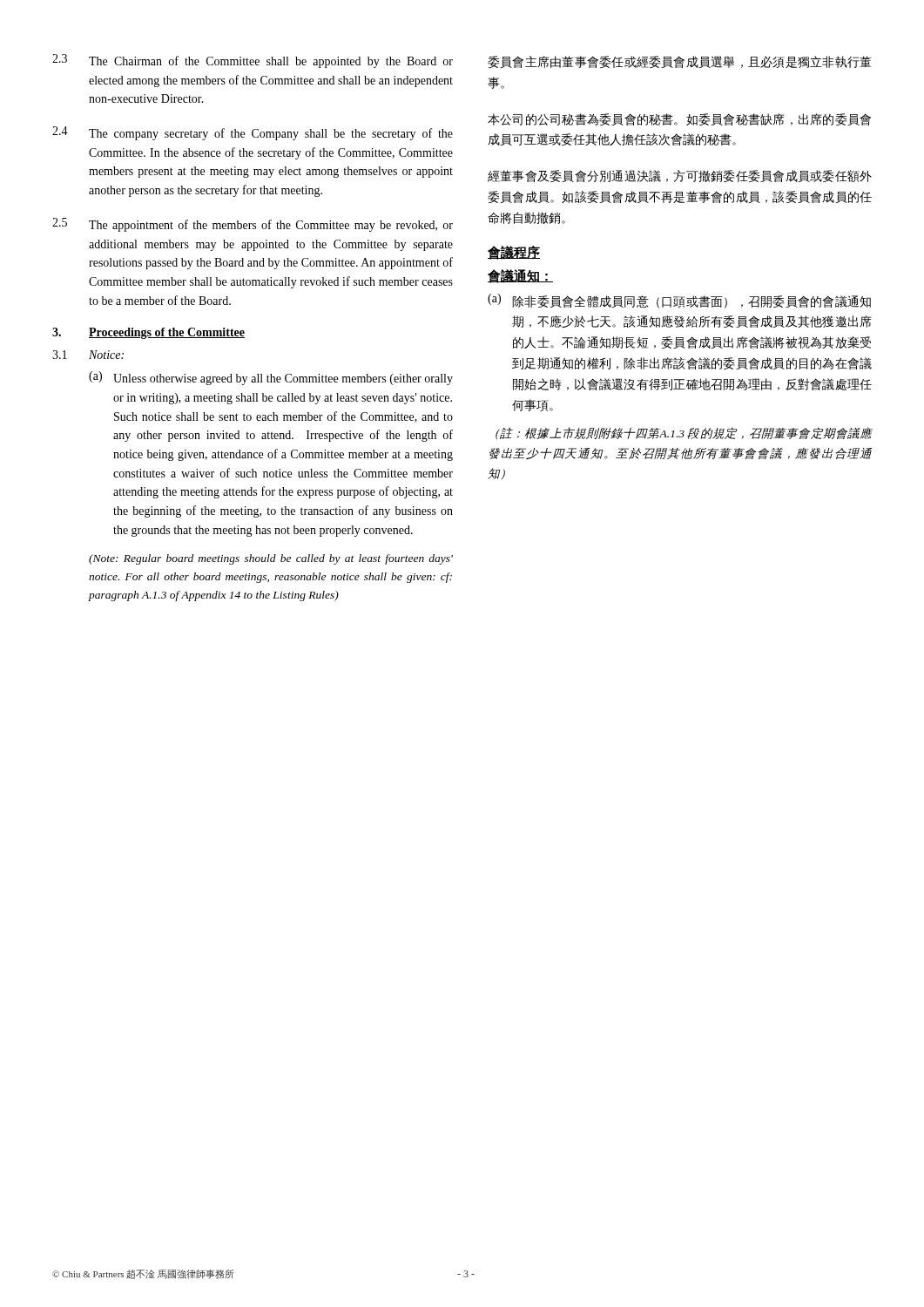Point to the text block starting "2.4 The company secretary of the Company shall"
The width and height of the screenshot is (924, 1307).
(253, 162)
